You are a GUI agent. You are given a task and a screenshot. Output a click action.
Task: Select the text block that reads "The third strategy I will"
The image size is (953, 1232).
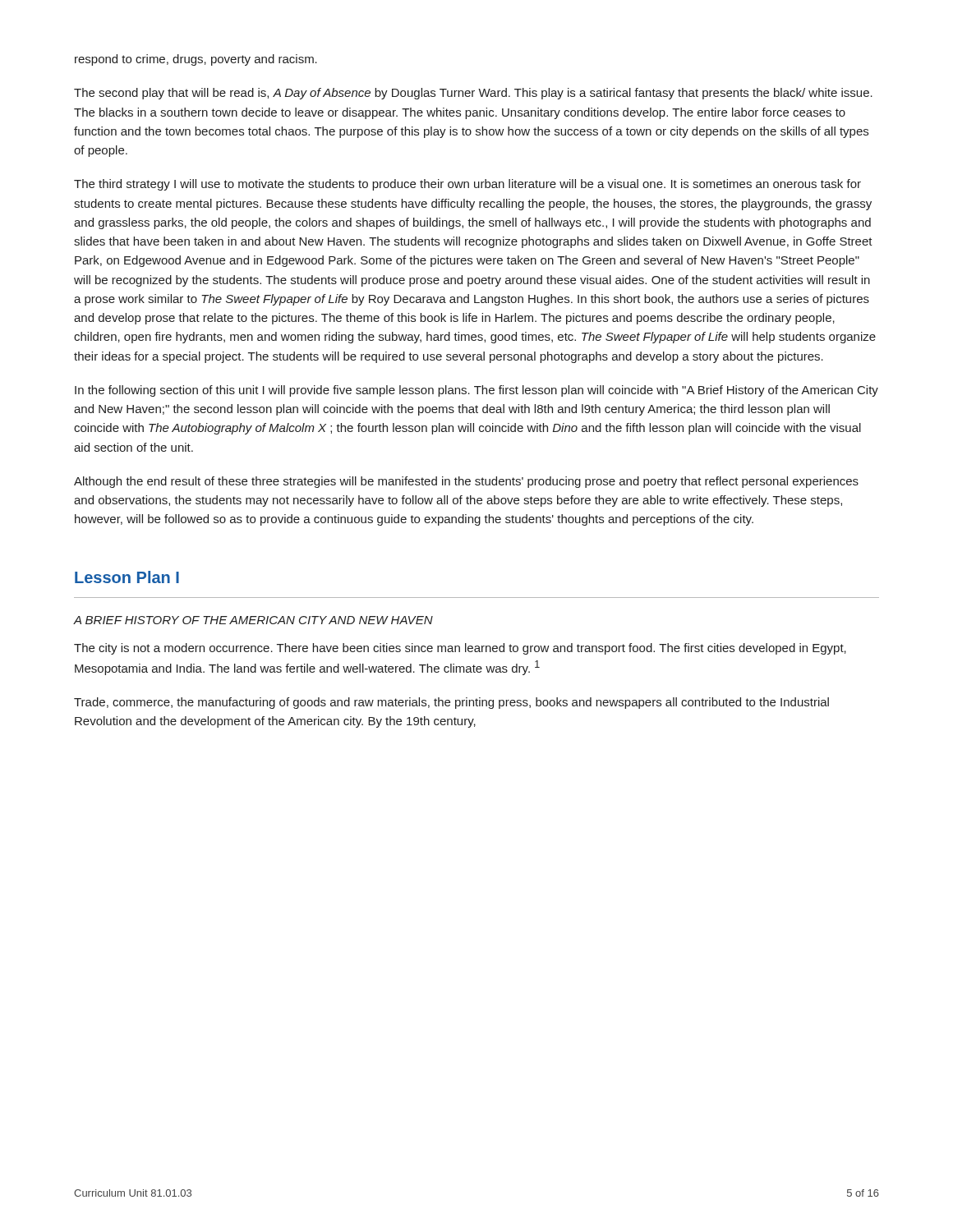coord(475,270)
